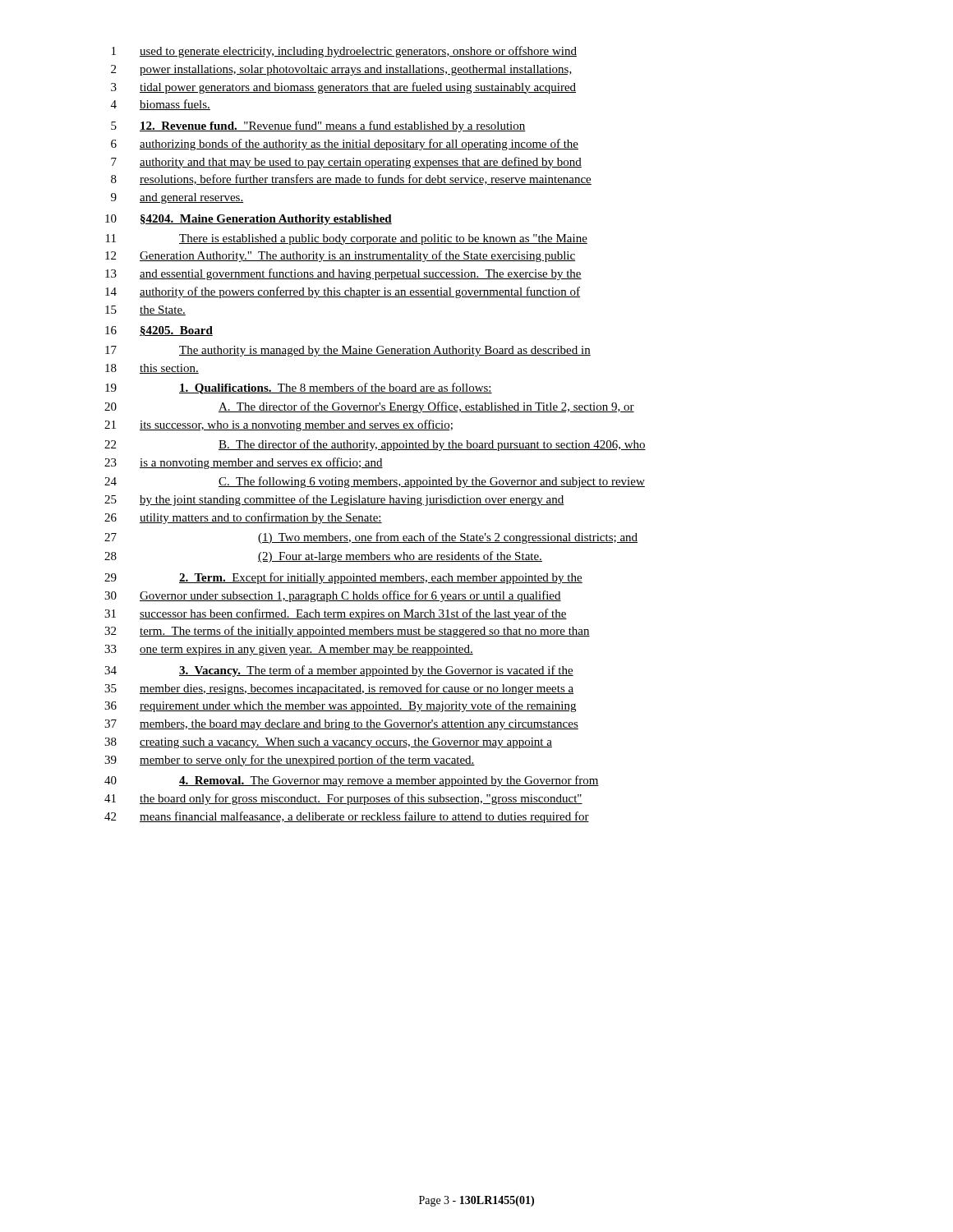The image size is (953, 1232).
Task: Click the passage that begins "22 B. The"
Action: coord(485,454)
